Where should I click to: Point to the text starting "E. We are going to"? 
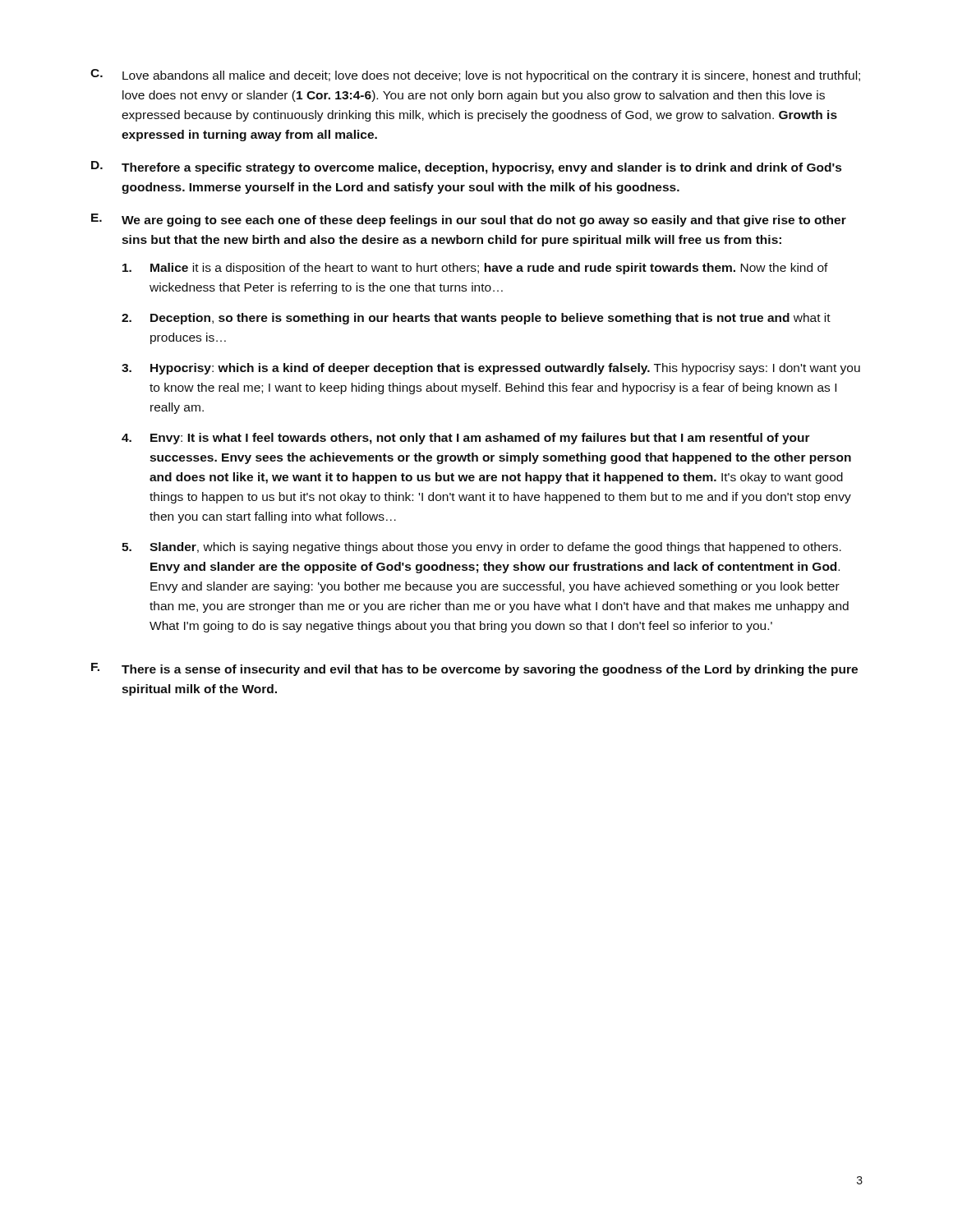click(x=476, y=428)
